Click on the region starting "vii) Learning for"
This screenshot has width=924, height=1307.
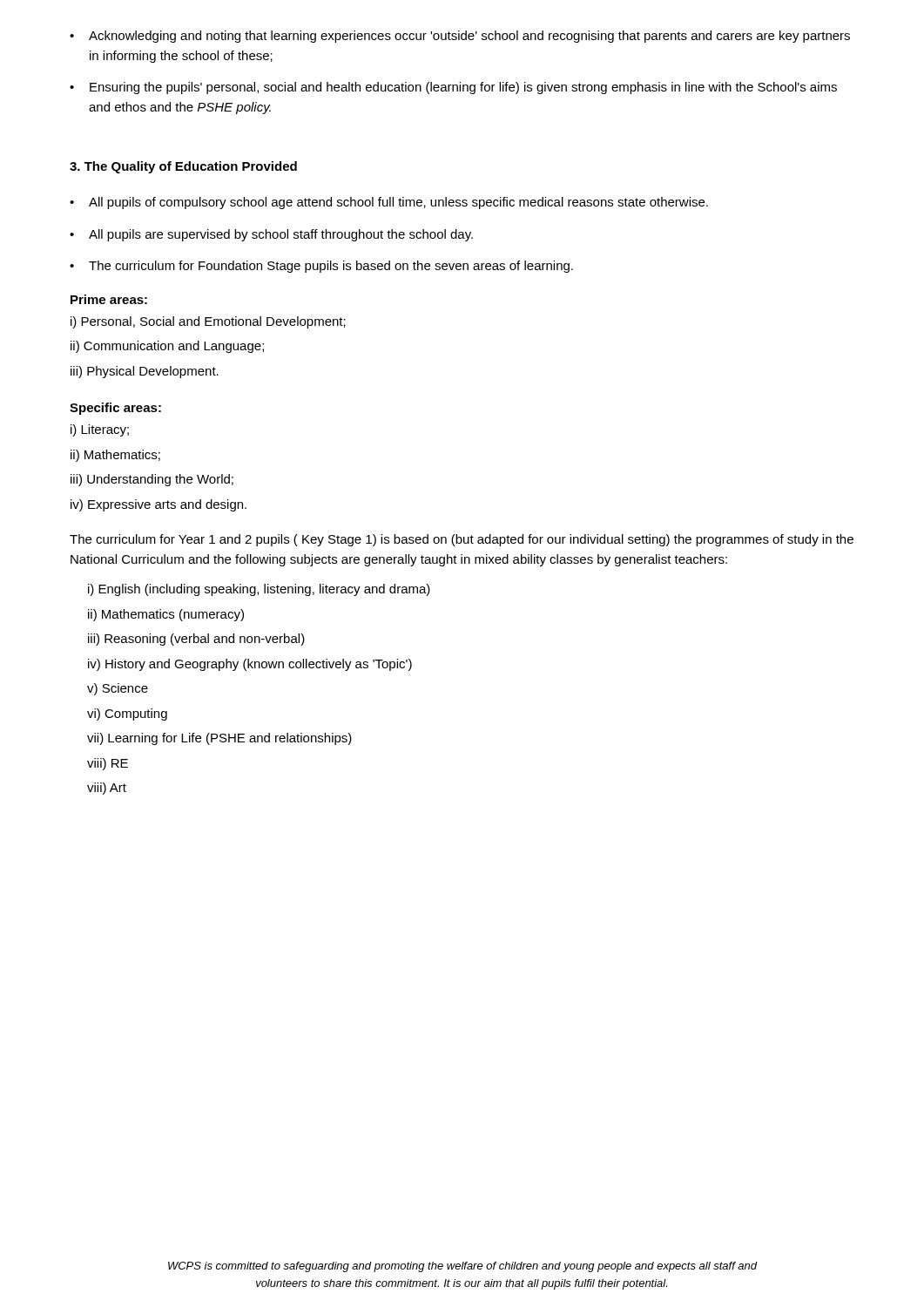(x=220, y=738)
